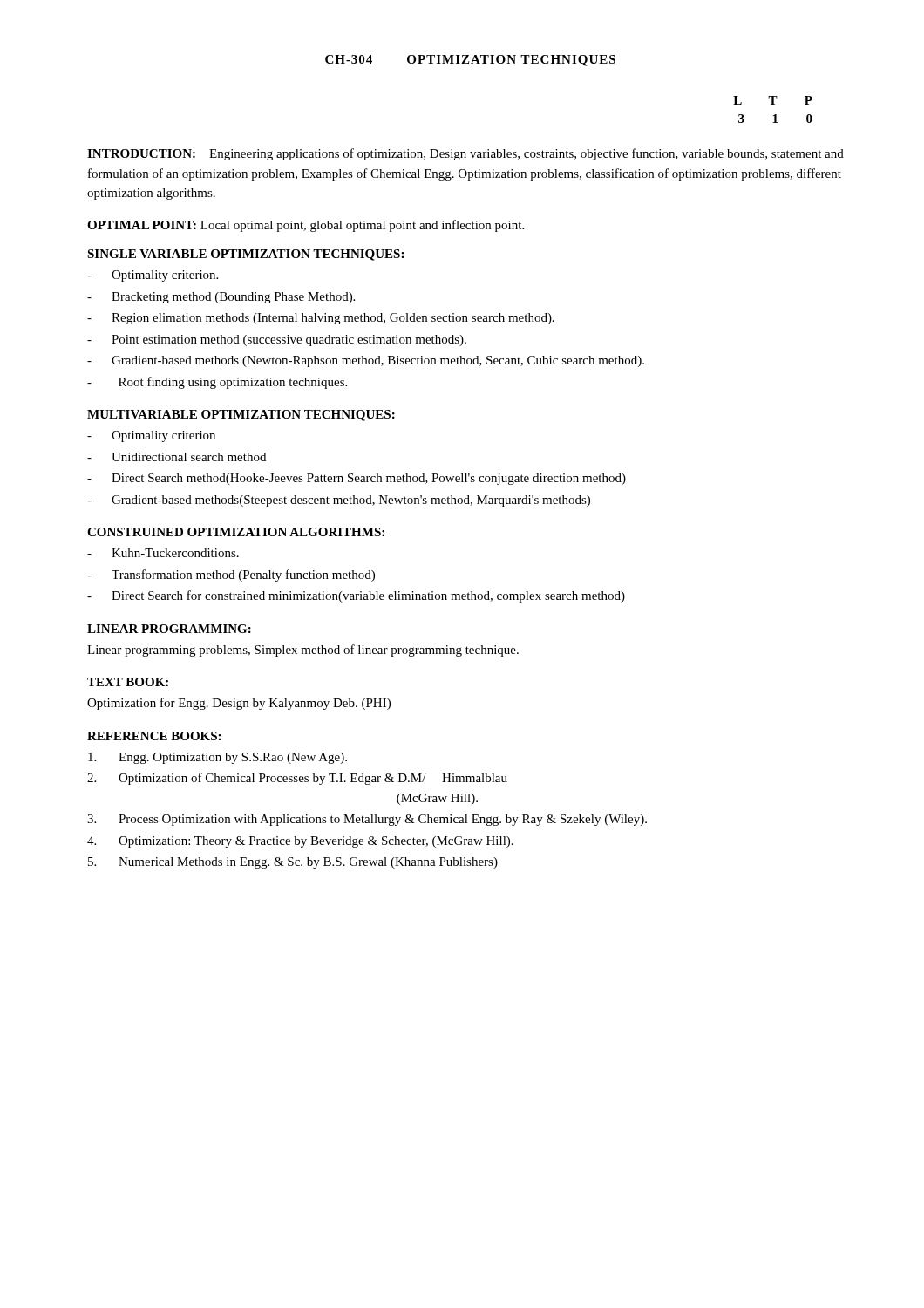Viewport: 924px width, 1308px height.
Task: Click on the element starting "TEXT BOOK:"
Action: tap(128, 682)
